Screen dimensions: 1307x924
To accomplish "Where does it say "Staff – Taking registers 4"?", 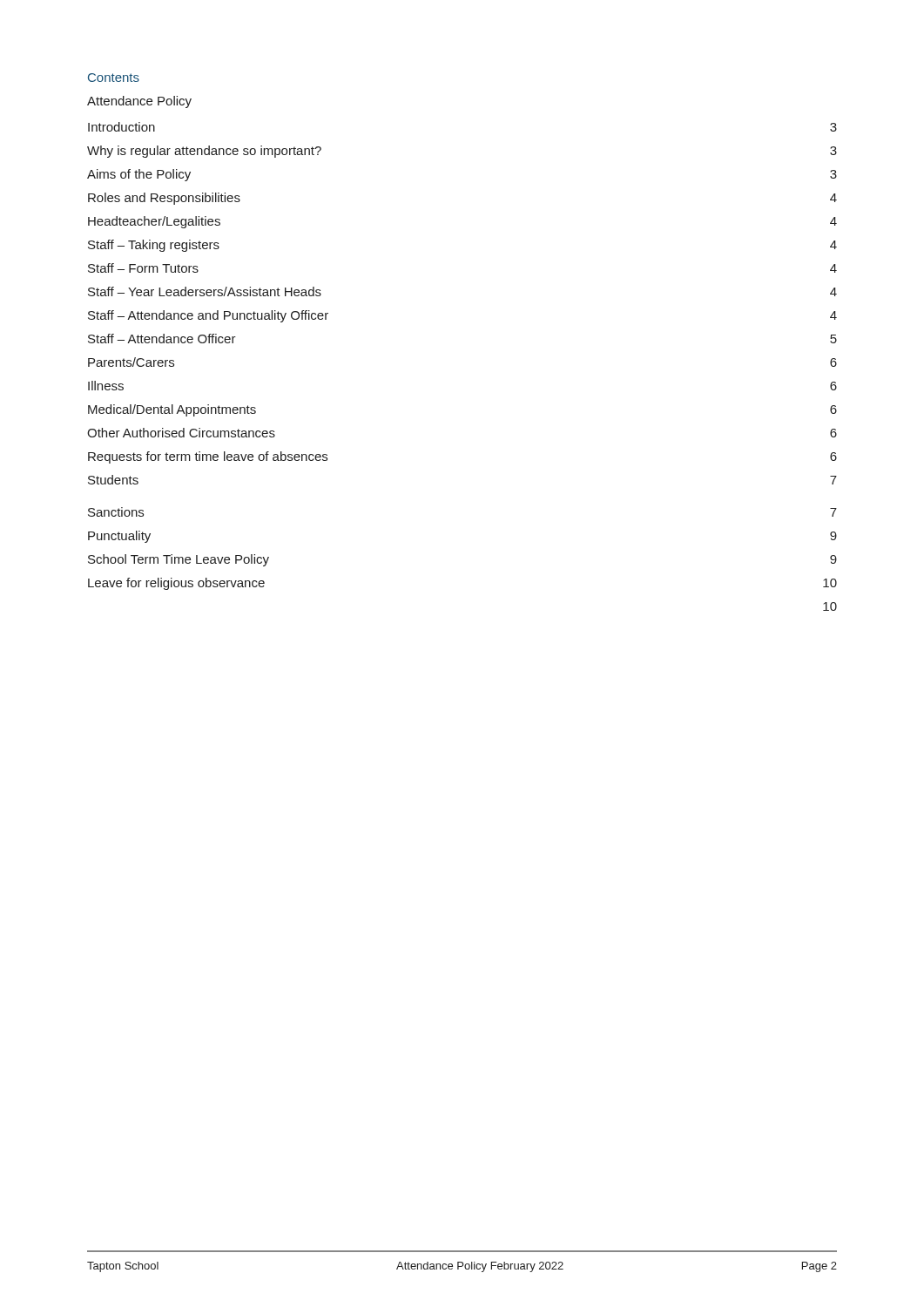I will [x=153, y=245].
